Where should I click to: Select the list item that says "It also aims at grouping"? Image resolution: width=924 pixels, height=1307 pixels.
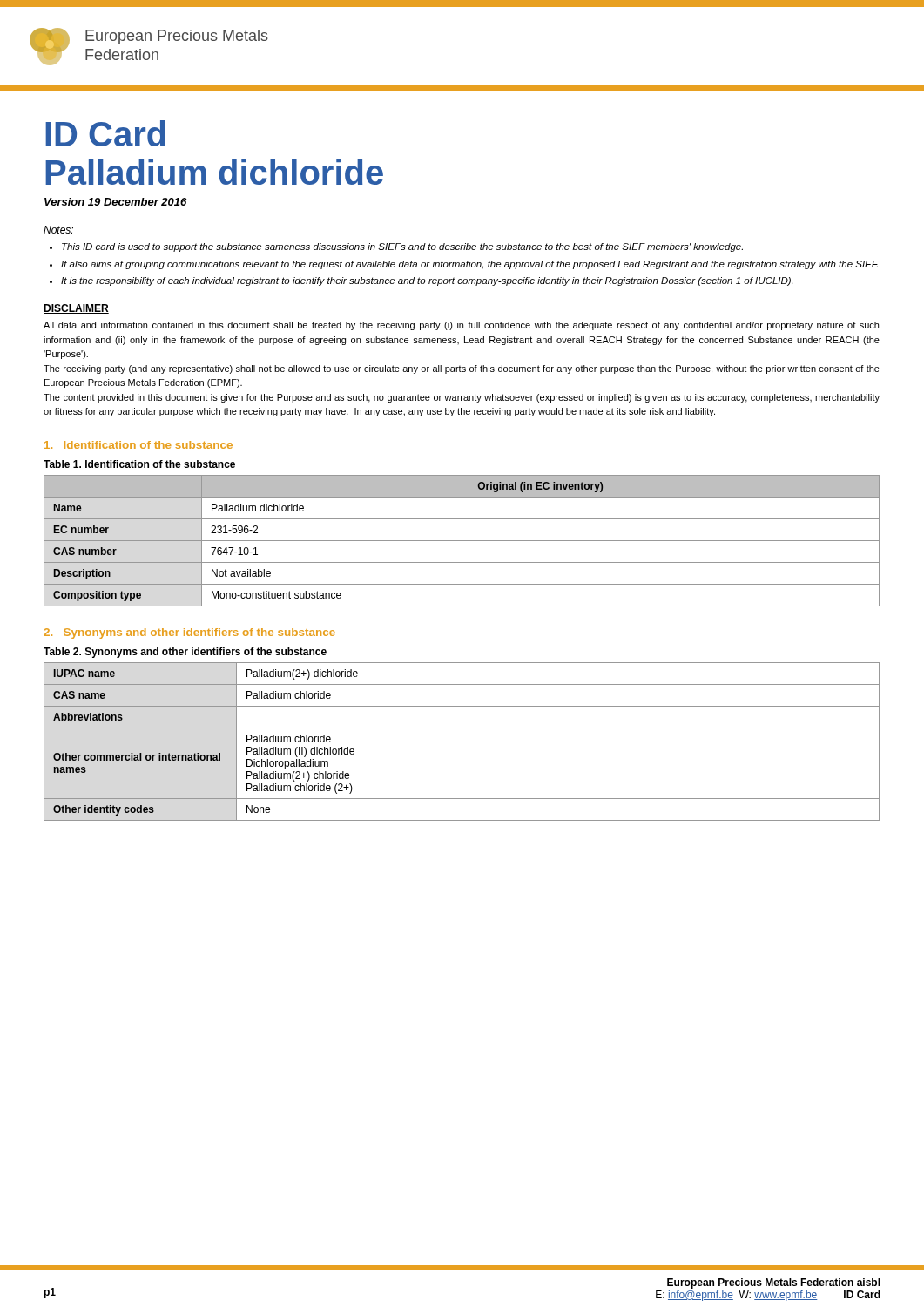pyautogui.click(x=470, y=264)
